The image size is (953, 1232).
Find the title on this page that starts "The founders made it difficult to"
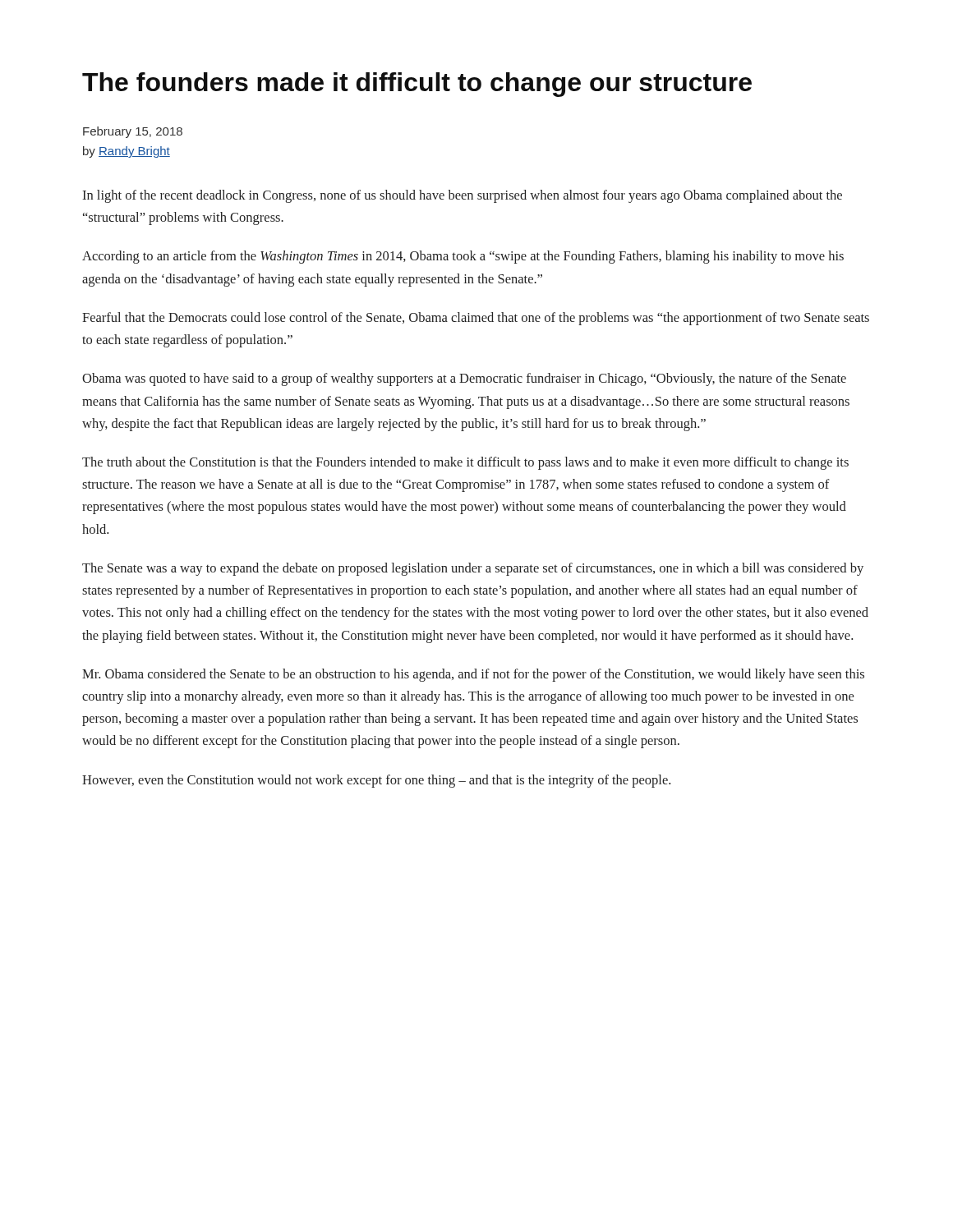coord(417,82)
